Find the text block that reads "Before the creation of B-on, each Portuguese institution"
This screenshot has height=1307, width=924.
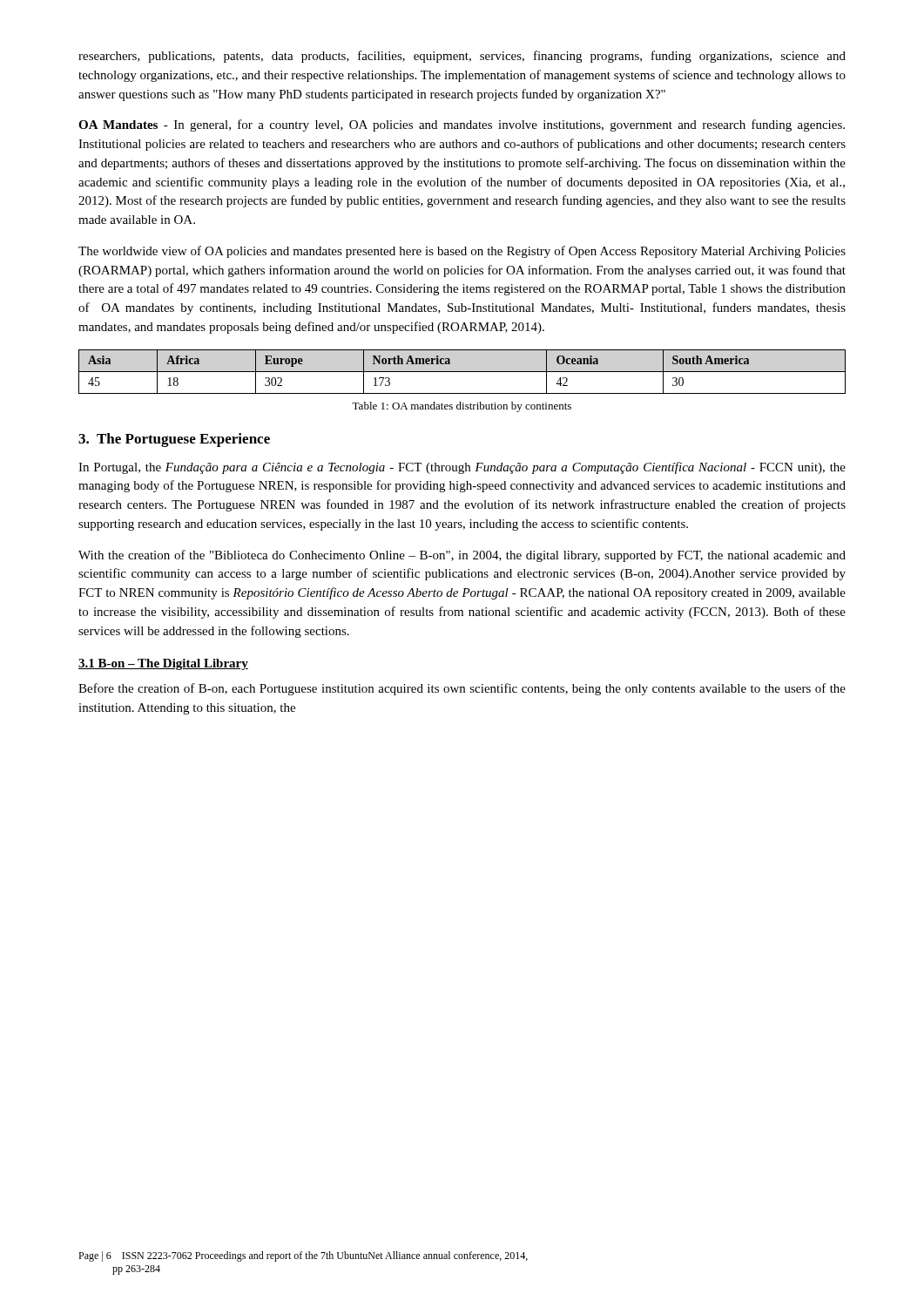click(462, 698)
